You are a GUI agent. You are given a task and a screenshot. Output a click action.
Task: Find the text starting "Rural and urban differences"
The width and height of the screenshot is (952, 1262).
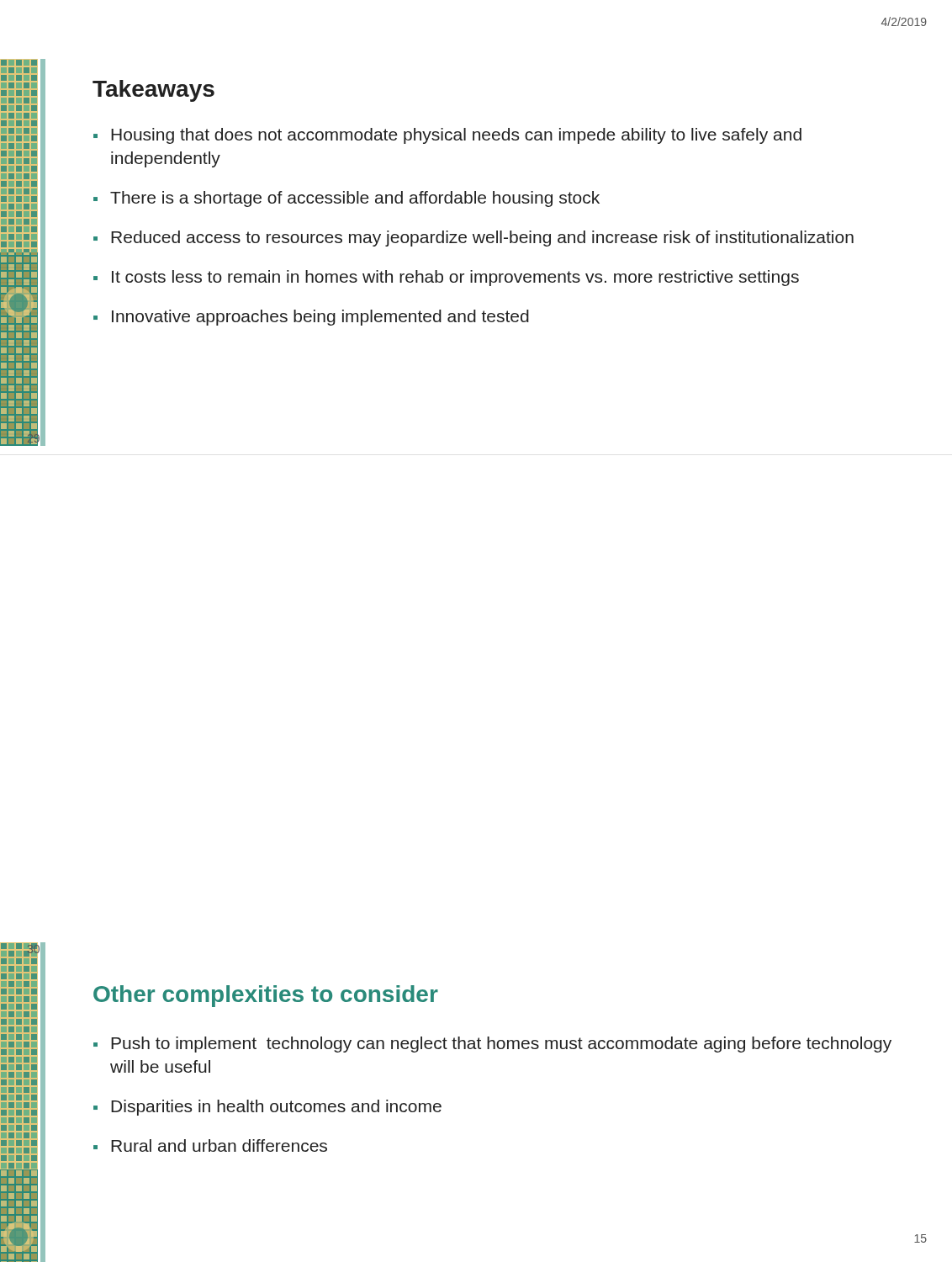(x=219, y=1145)
